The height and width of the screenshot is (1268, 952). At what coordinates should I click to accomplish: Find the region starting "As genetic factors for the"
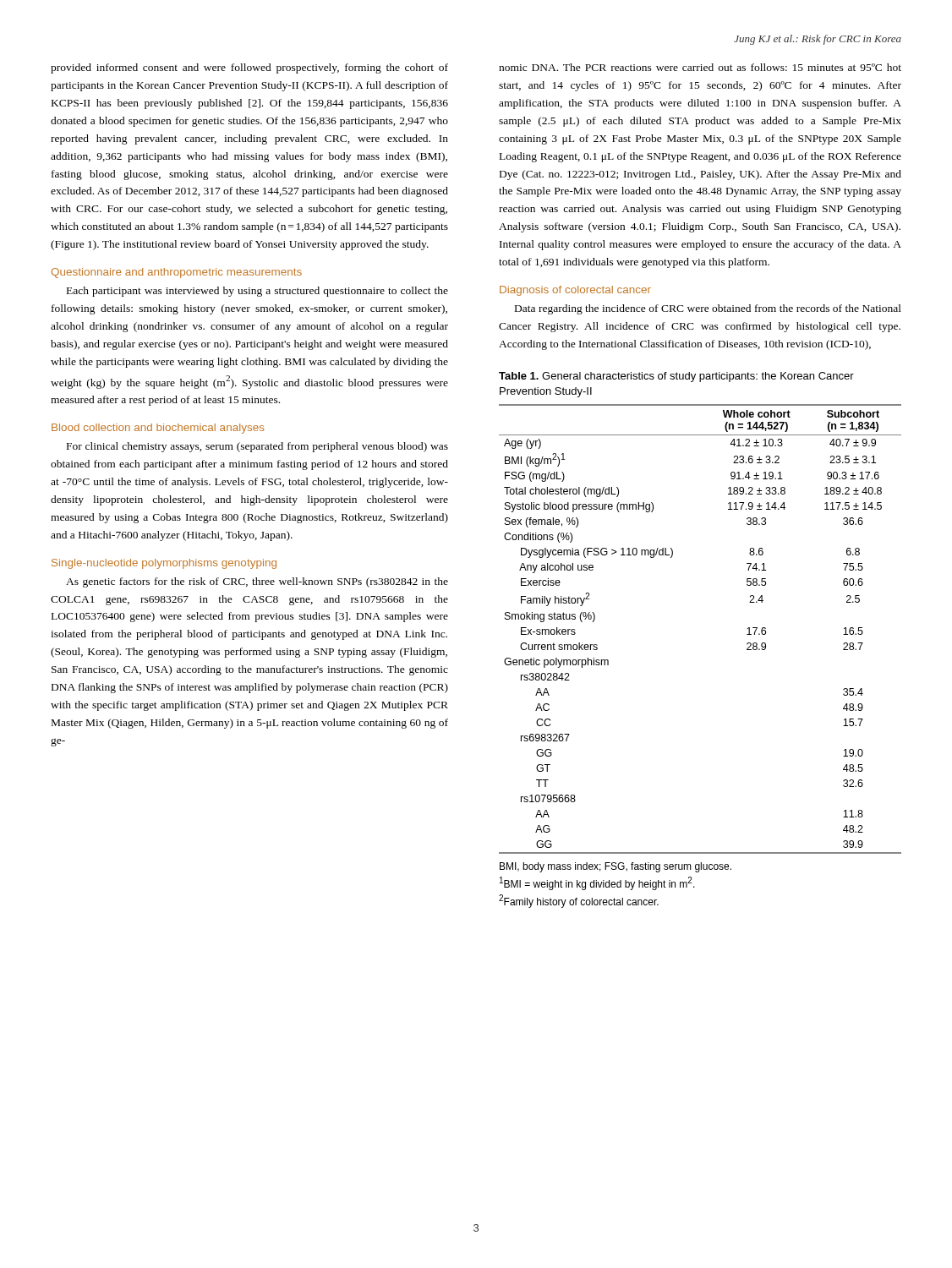(x=249, y=660)
